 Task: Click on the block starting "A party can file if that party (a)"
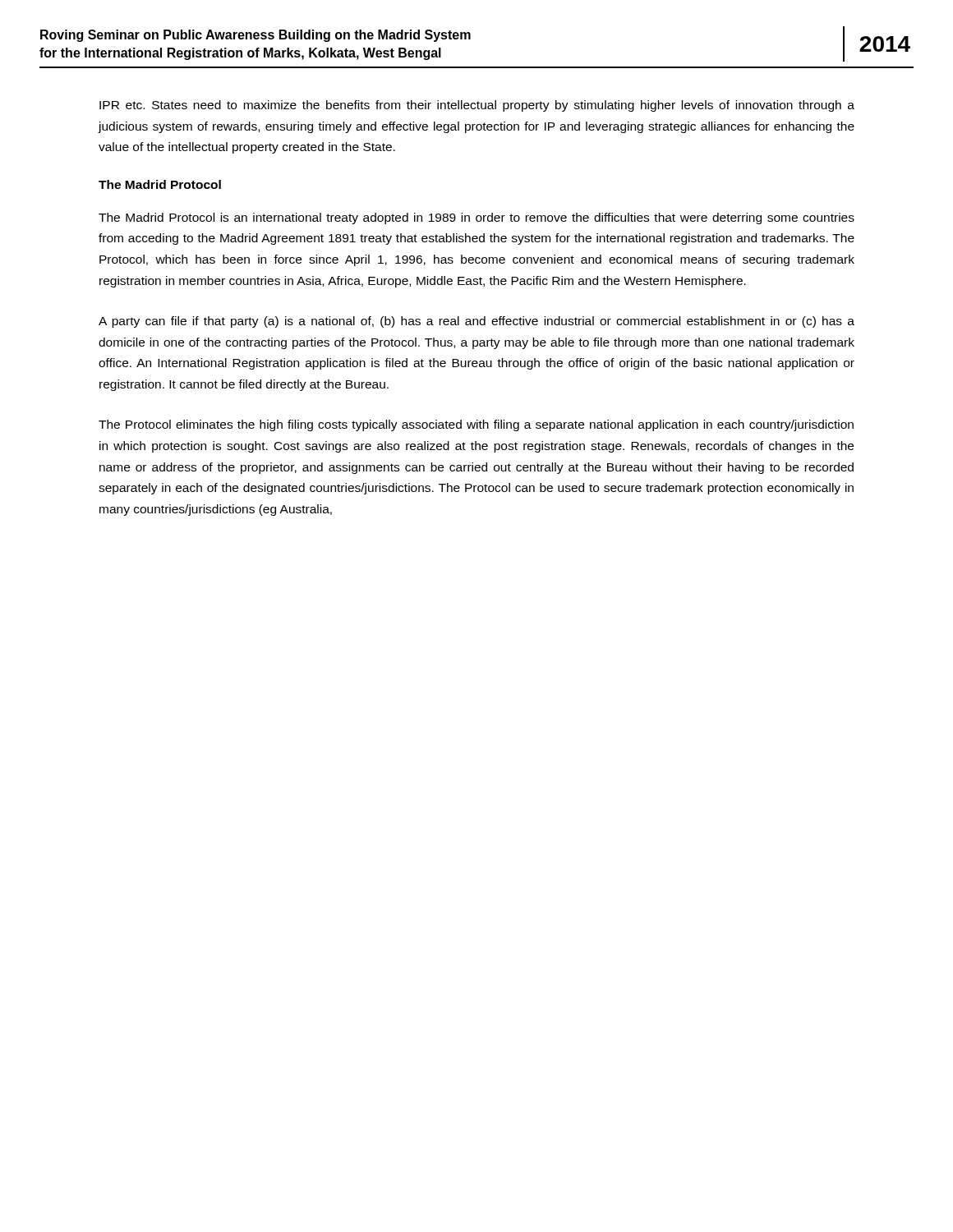[476, 352]
